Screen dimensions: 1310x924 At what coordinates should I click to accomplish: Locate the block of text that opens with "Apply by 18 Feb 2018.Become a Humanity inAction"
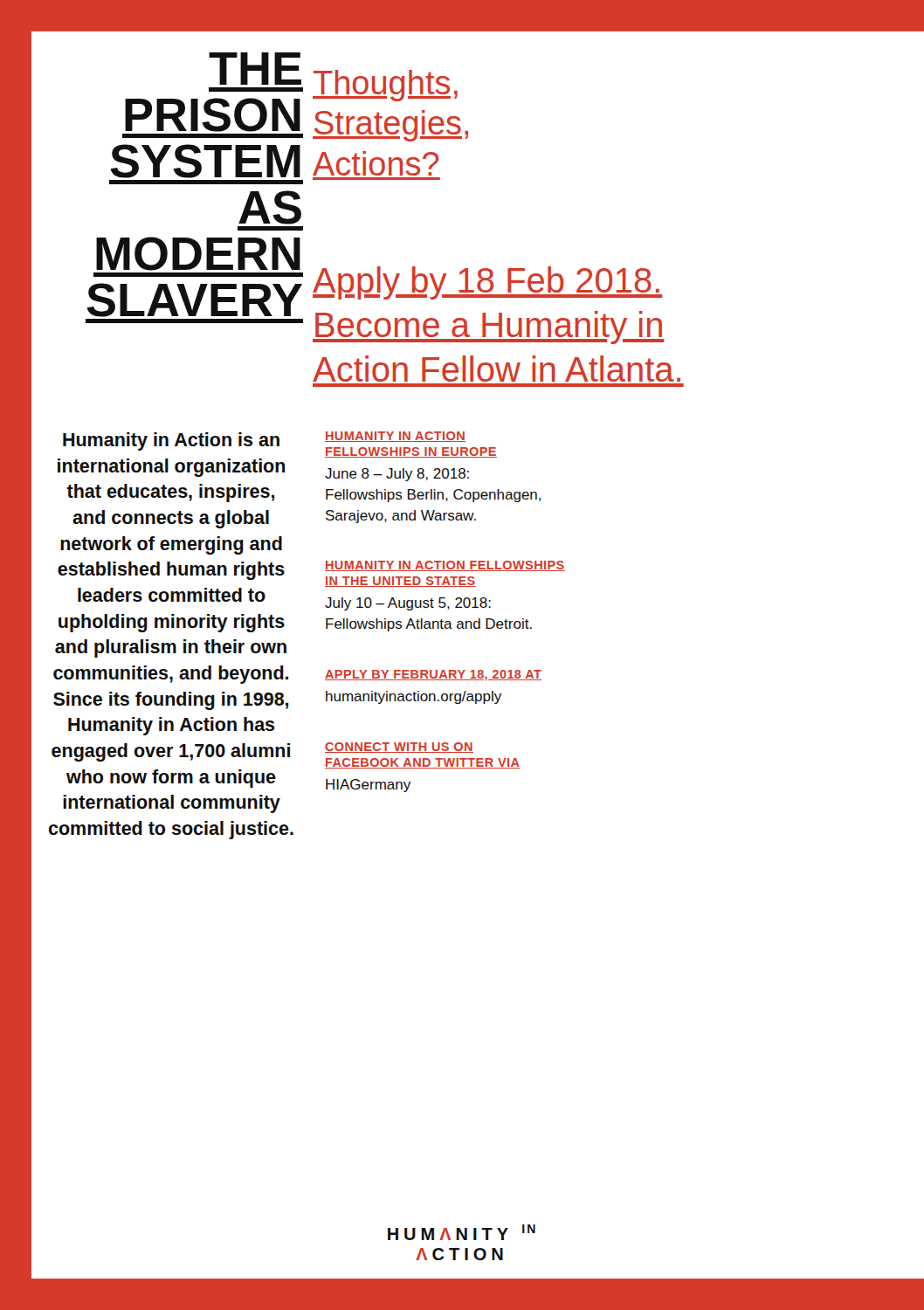click(562, 326)
